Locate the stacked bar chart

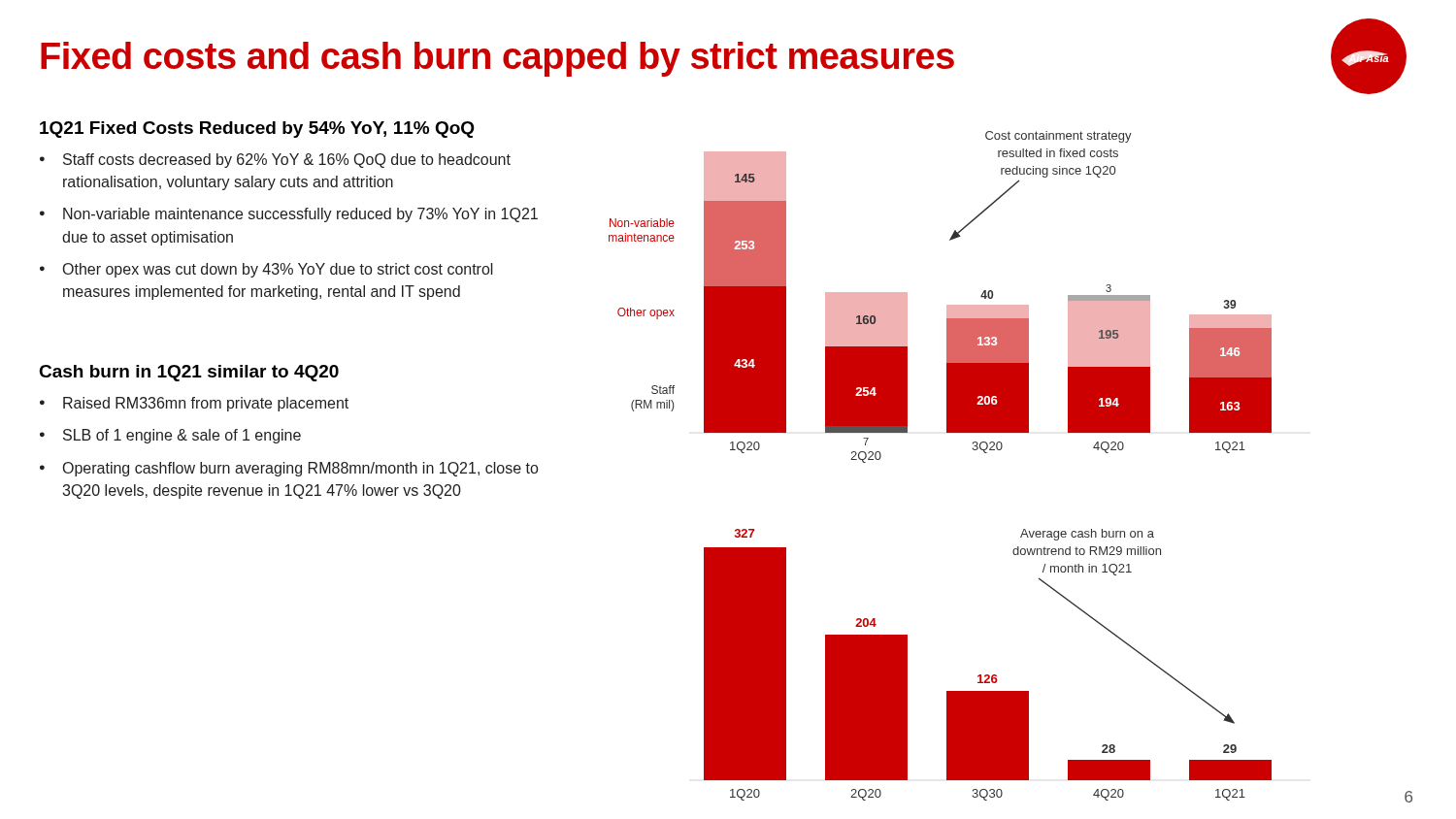point(961,292)
